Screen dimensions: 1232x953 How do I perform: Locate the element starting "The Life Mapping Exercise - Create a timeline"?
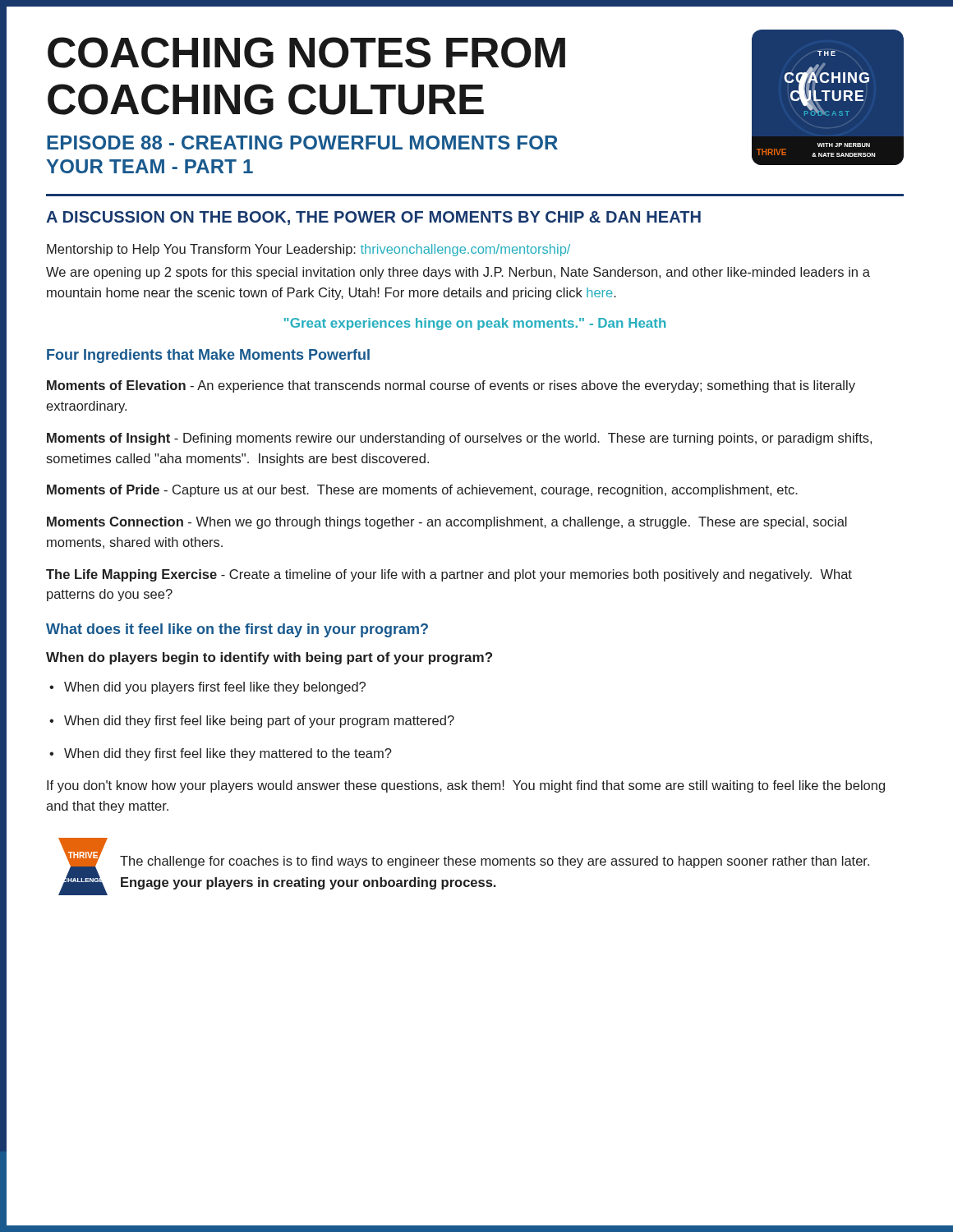pos(475,584)
